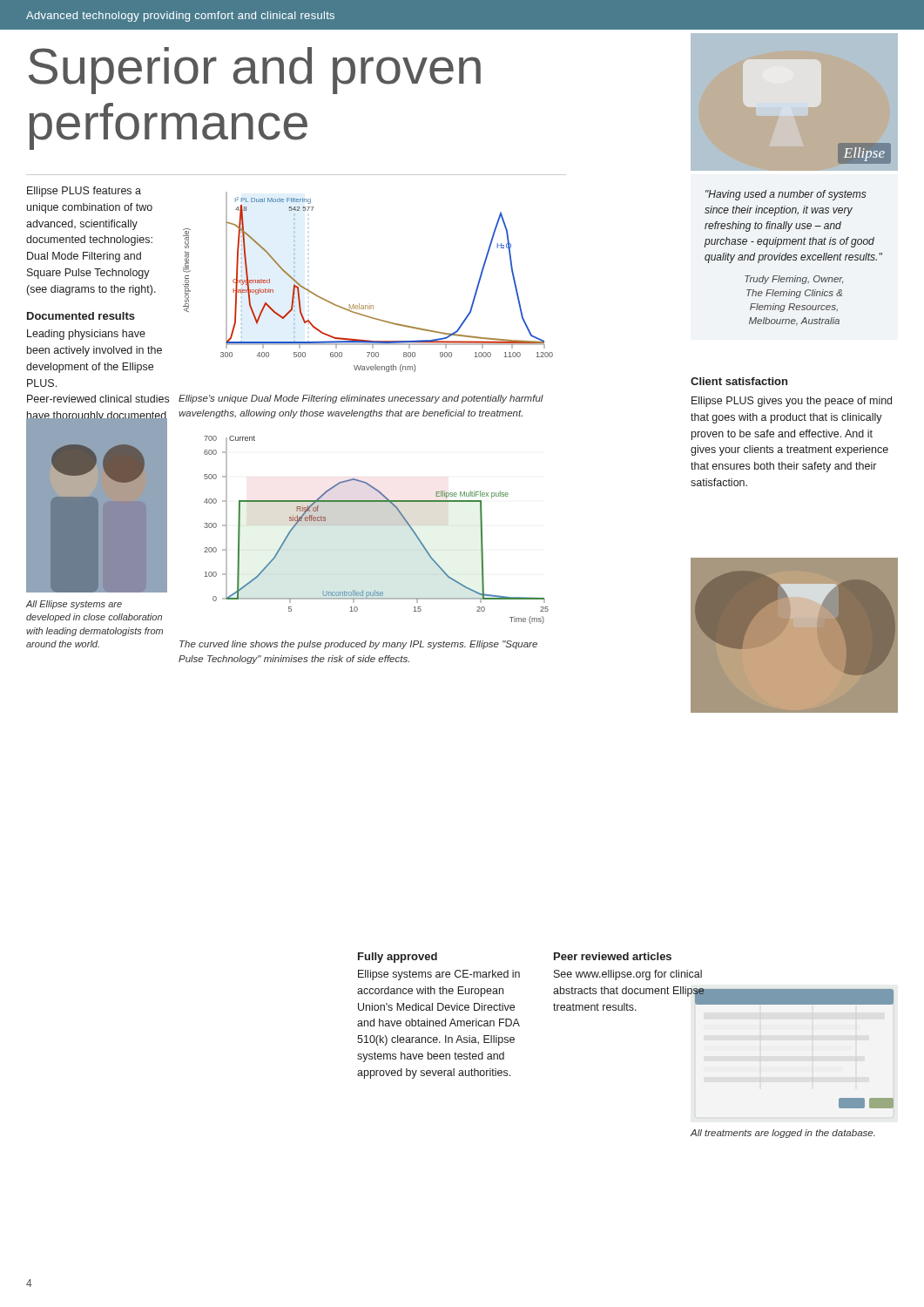Navigate to the passage starting "Peer reviewed articles"
This screenshot has height=1307, width=924.
coord(612,956)
